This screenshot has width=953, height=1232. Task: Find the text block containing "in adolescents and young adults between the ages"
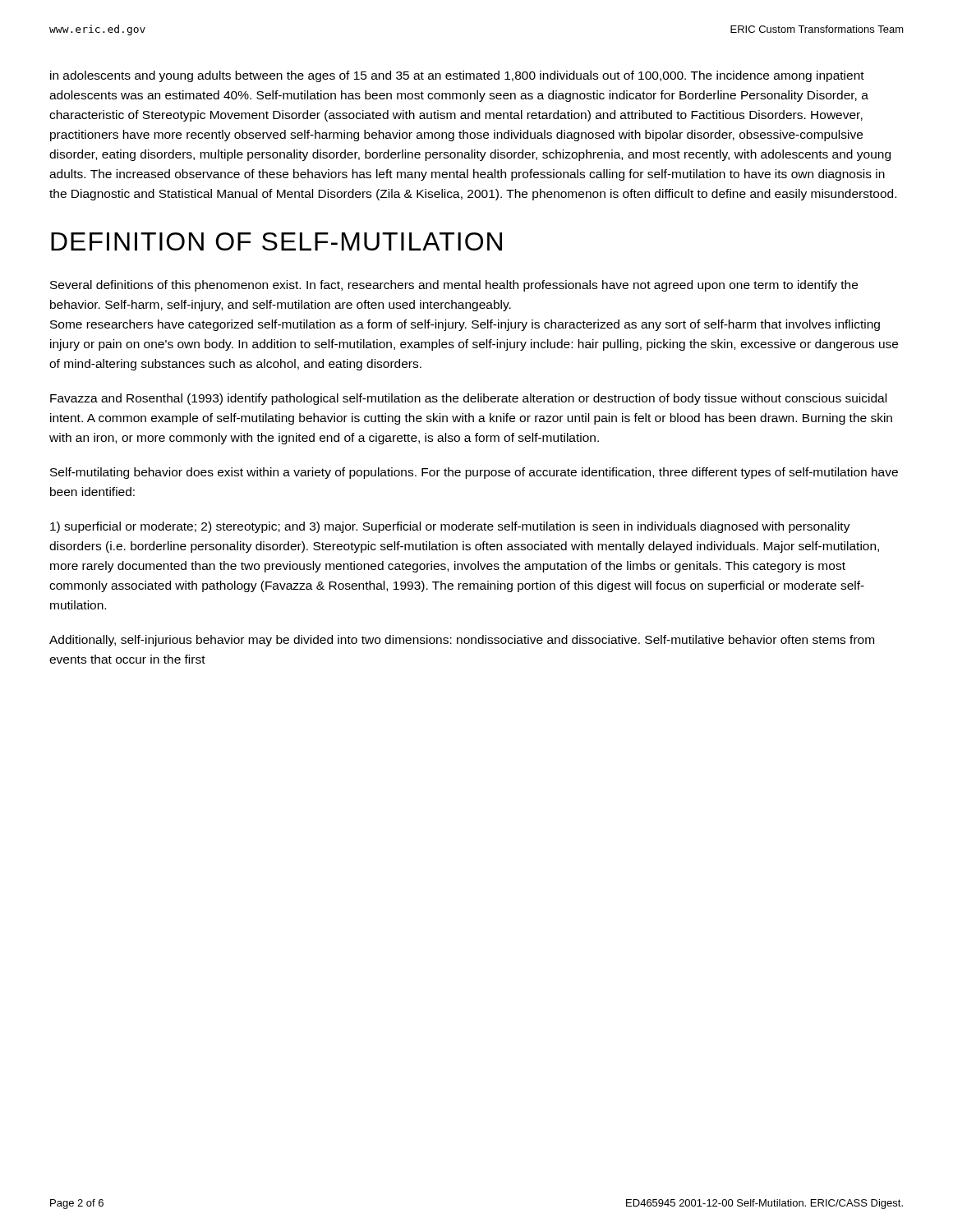(x=473, y=134)
